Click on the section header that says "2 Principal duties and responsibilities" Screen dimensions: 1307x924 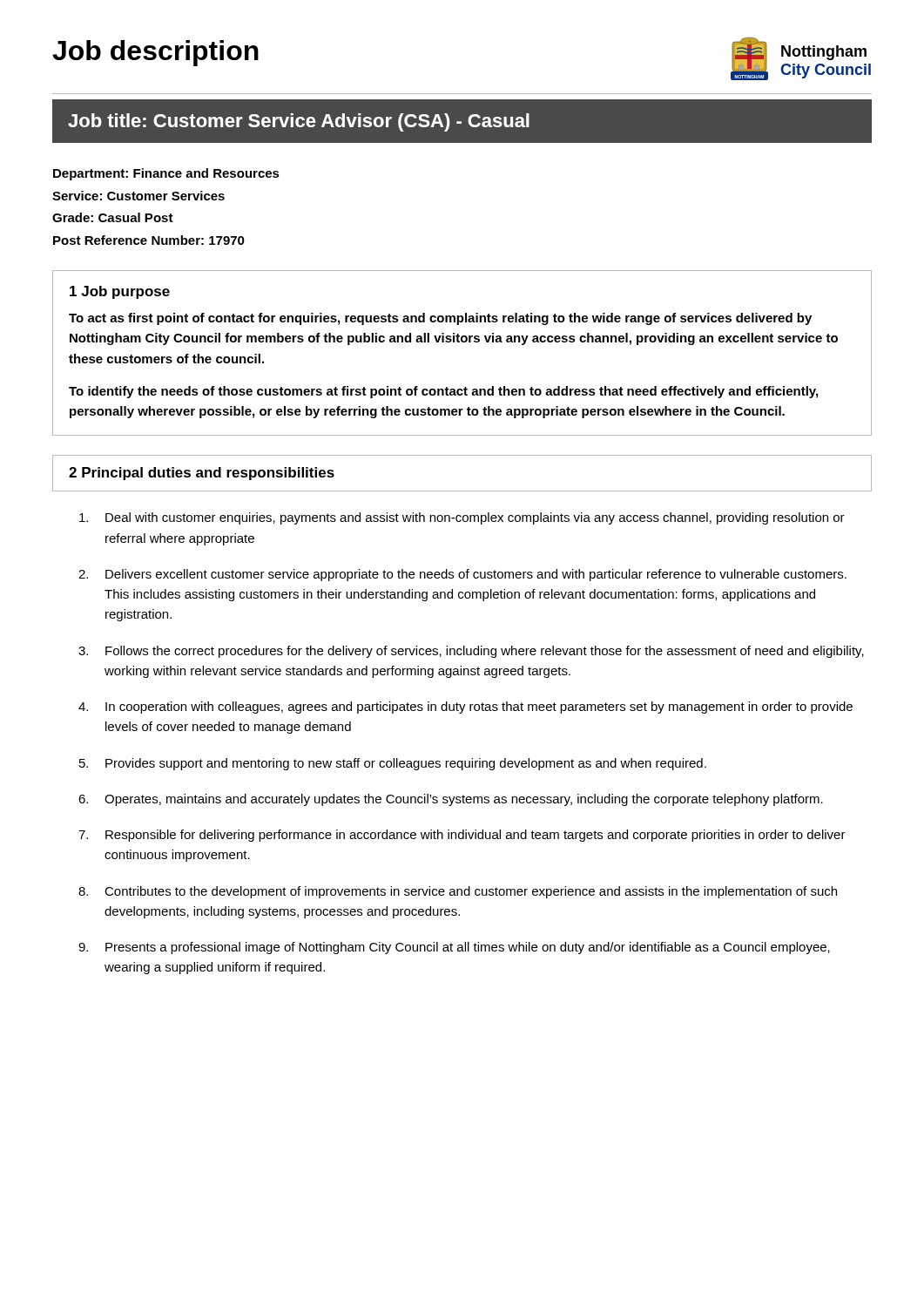pyautogui.click(x=202, y=473)
